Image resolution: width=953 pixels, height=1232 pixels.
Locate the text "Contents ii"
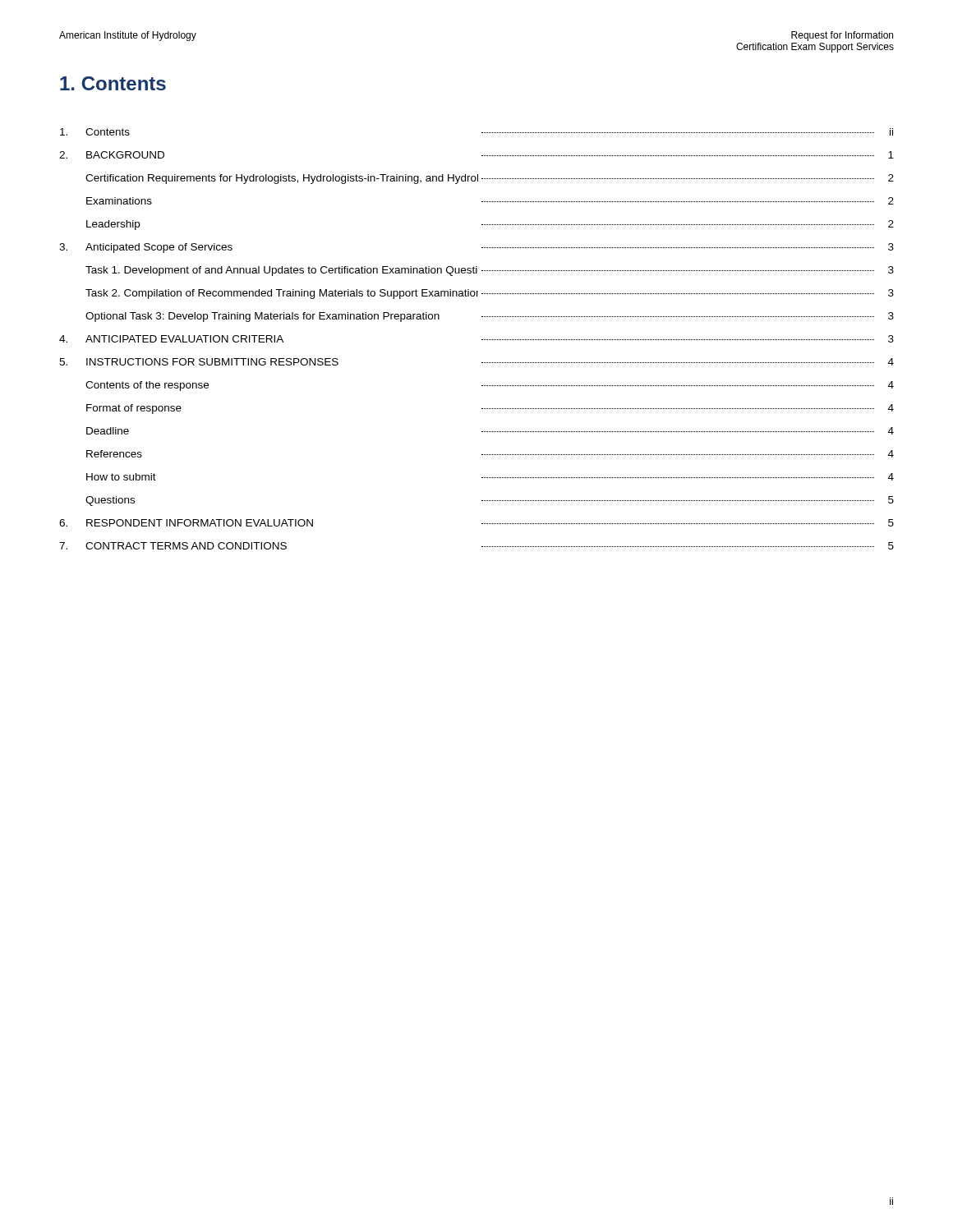point(476,133)
